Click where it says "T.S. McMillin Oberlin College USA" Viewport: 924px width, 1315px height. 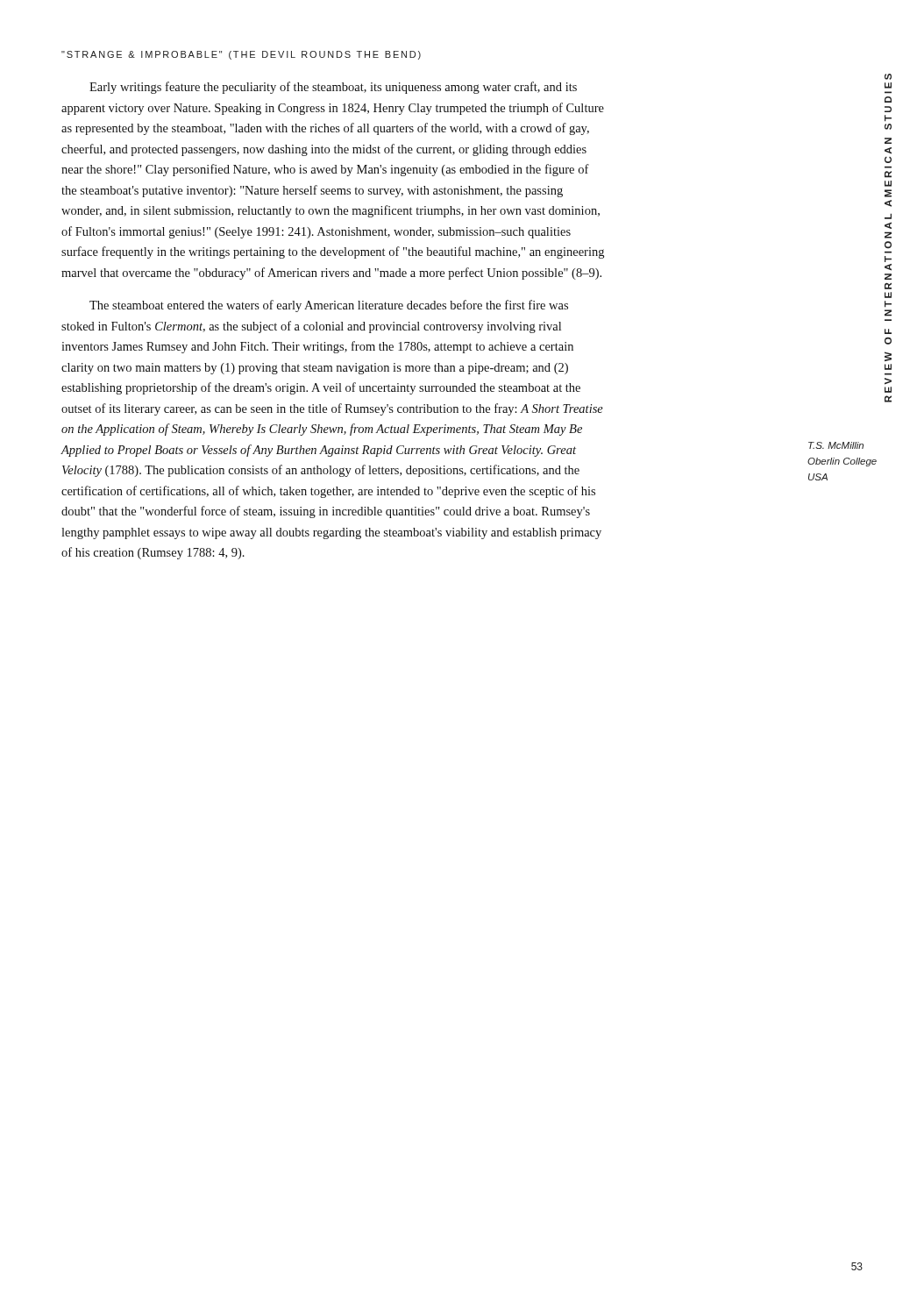coord(842,461)
